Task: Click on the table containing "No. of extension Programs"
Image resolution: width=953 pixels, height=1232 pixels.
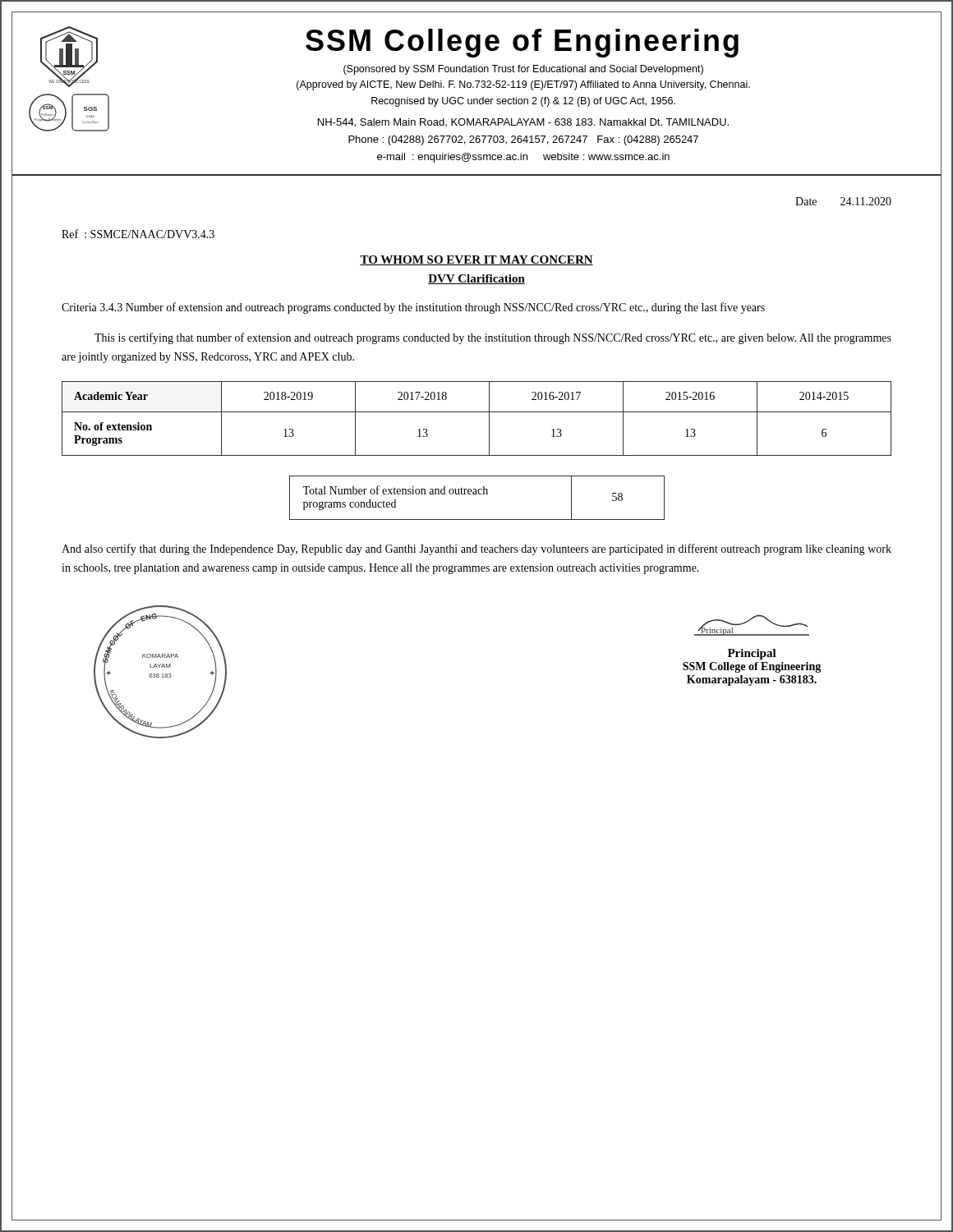Action: 476,418
